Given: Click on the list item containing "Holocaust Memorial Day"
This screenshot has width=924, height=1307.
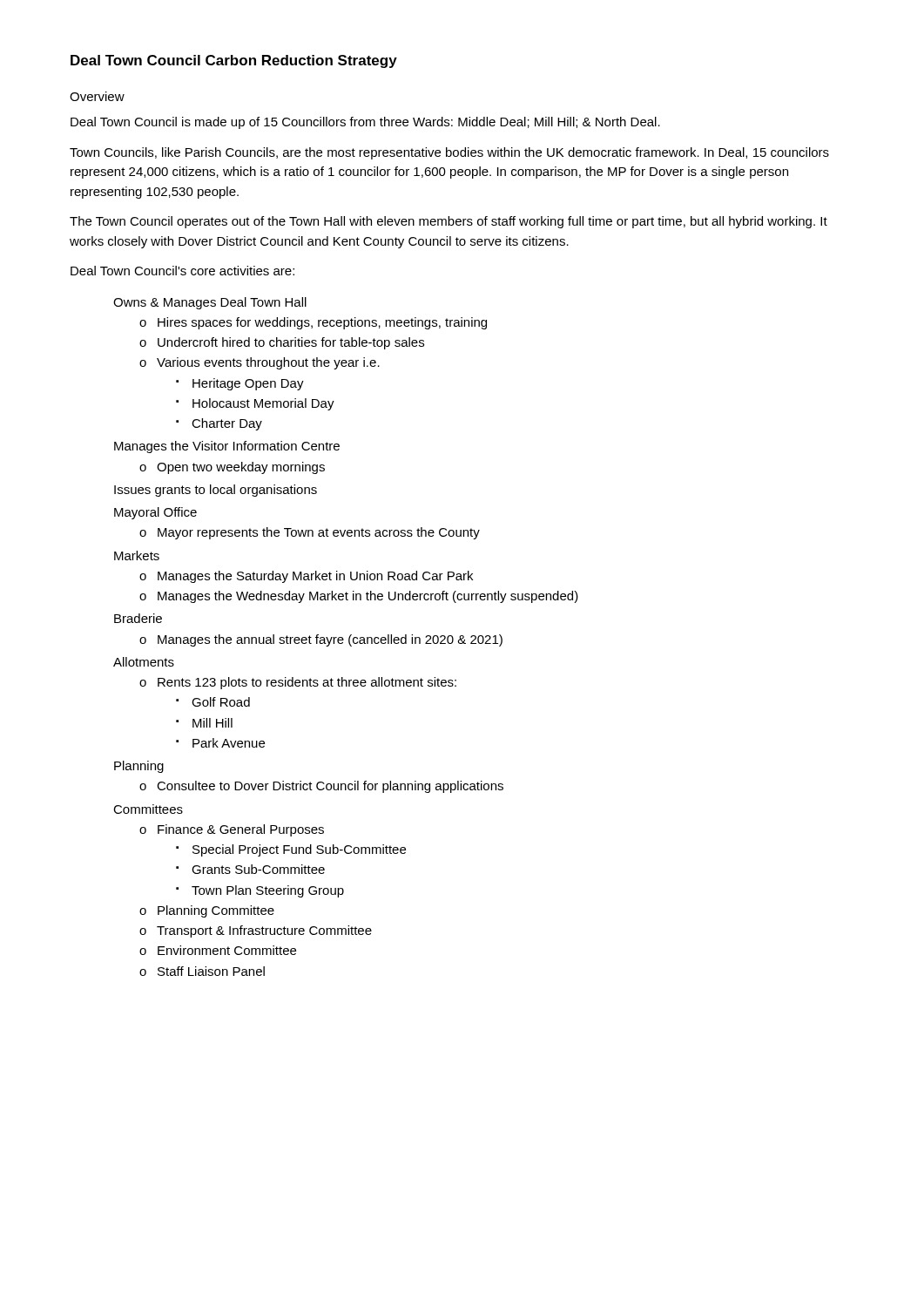Looking at the screenshot, I should point(263,403).
